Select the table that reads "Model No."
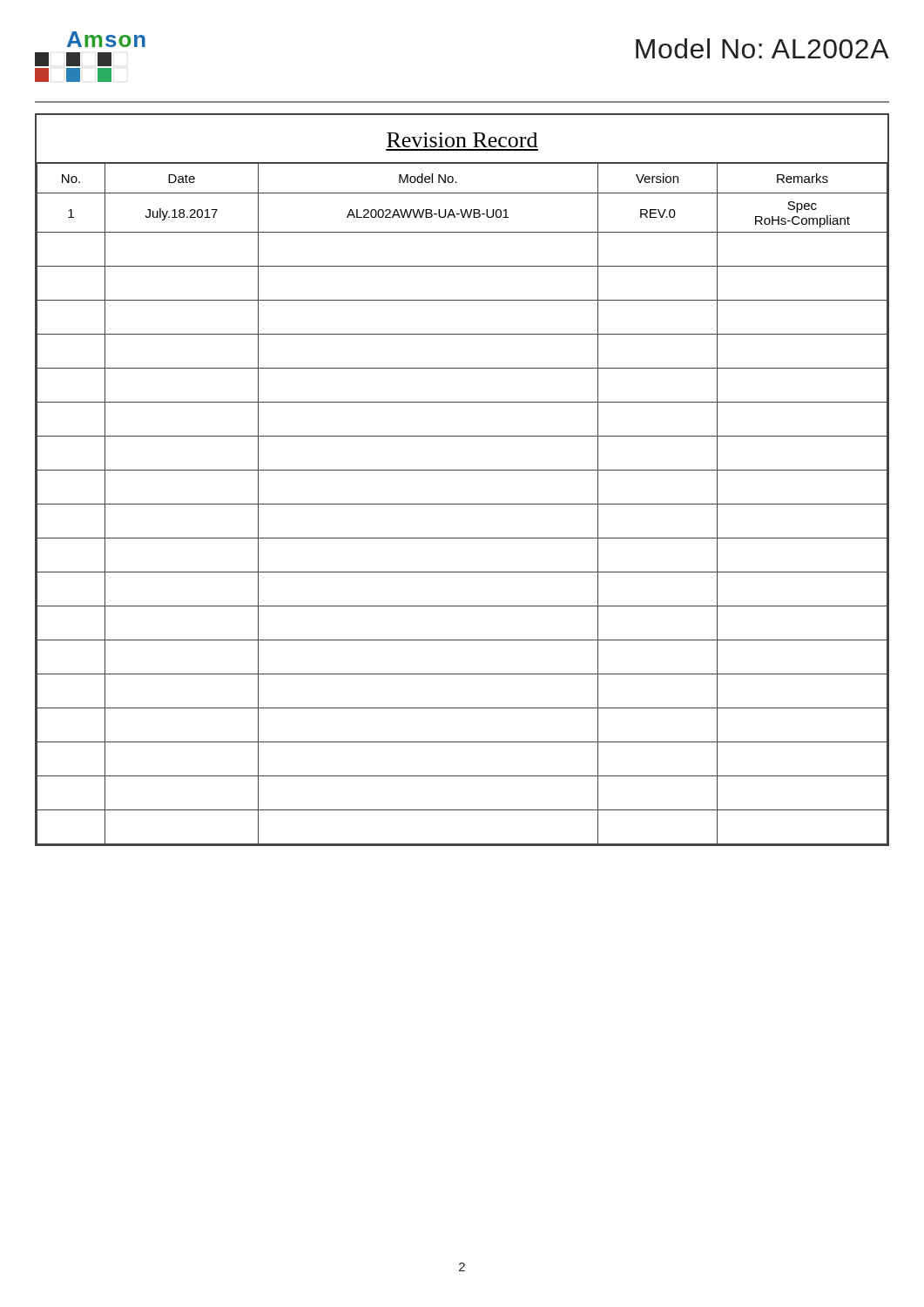Screen dimensions: 1307x924 pyautogui.click(x=462, y=480)
